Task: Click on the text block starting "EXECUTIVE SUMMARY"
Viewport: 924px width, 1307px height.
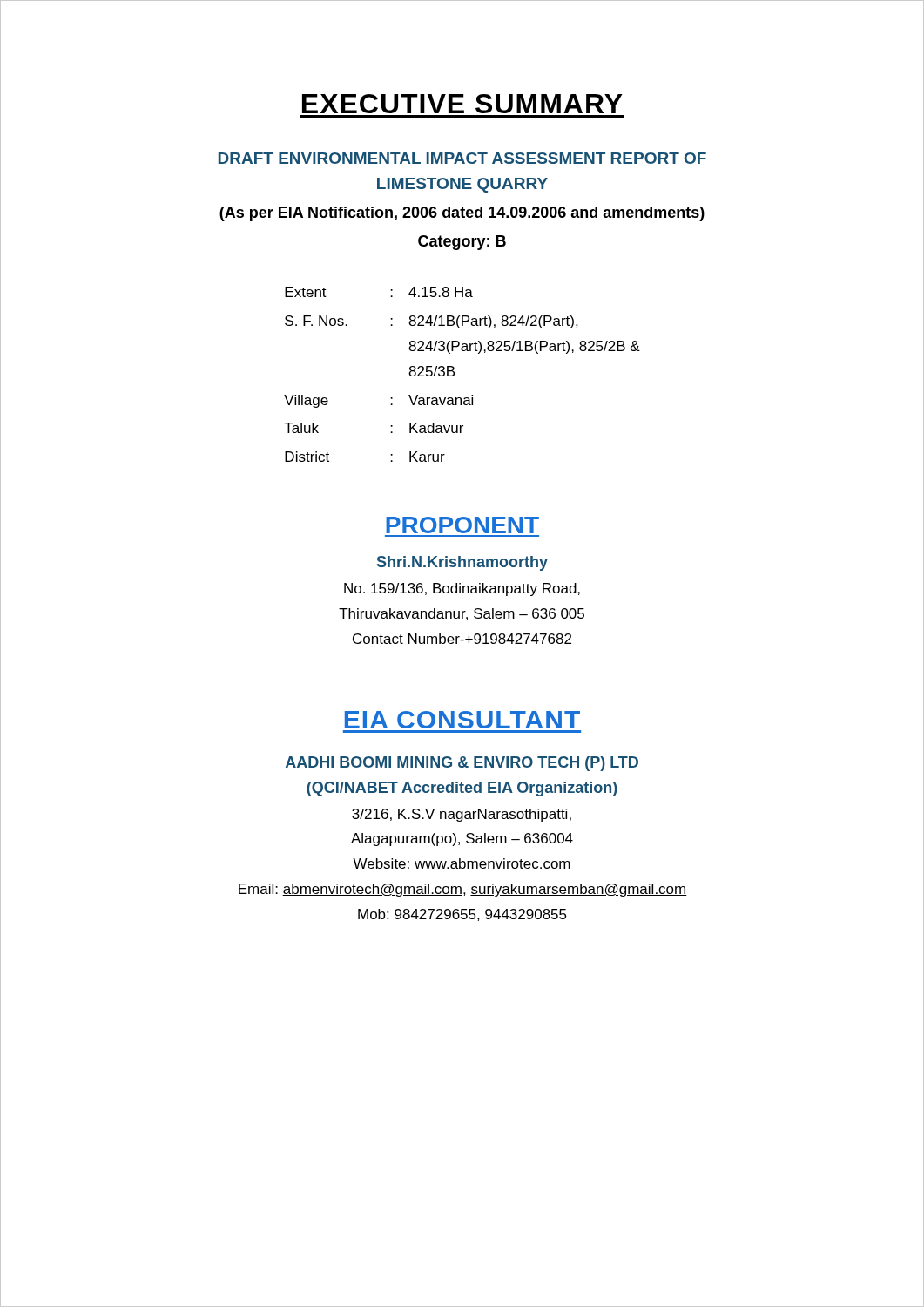Action: coord(462,104)
